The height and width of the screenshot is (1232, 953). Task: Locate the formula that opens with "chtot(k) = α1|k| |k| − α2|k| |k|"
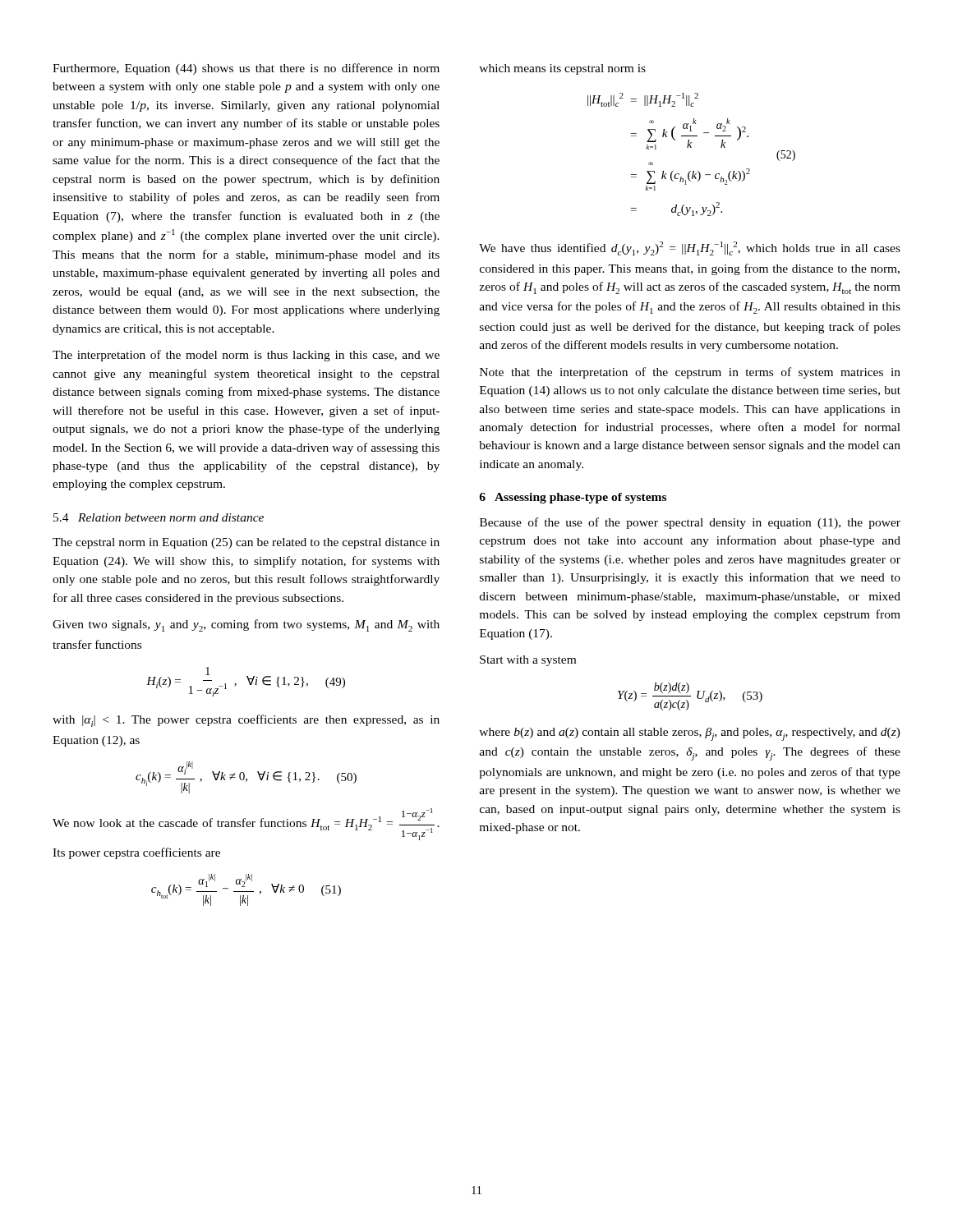(x=246, y=890)
